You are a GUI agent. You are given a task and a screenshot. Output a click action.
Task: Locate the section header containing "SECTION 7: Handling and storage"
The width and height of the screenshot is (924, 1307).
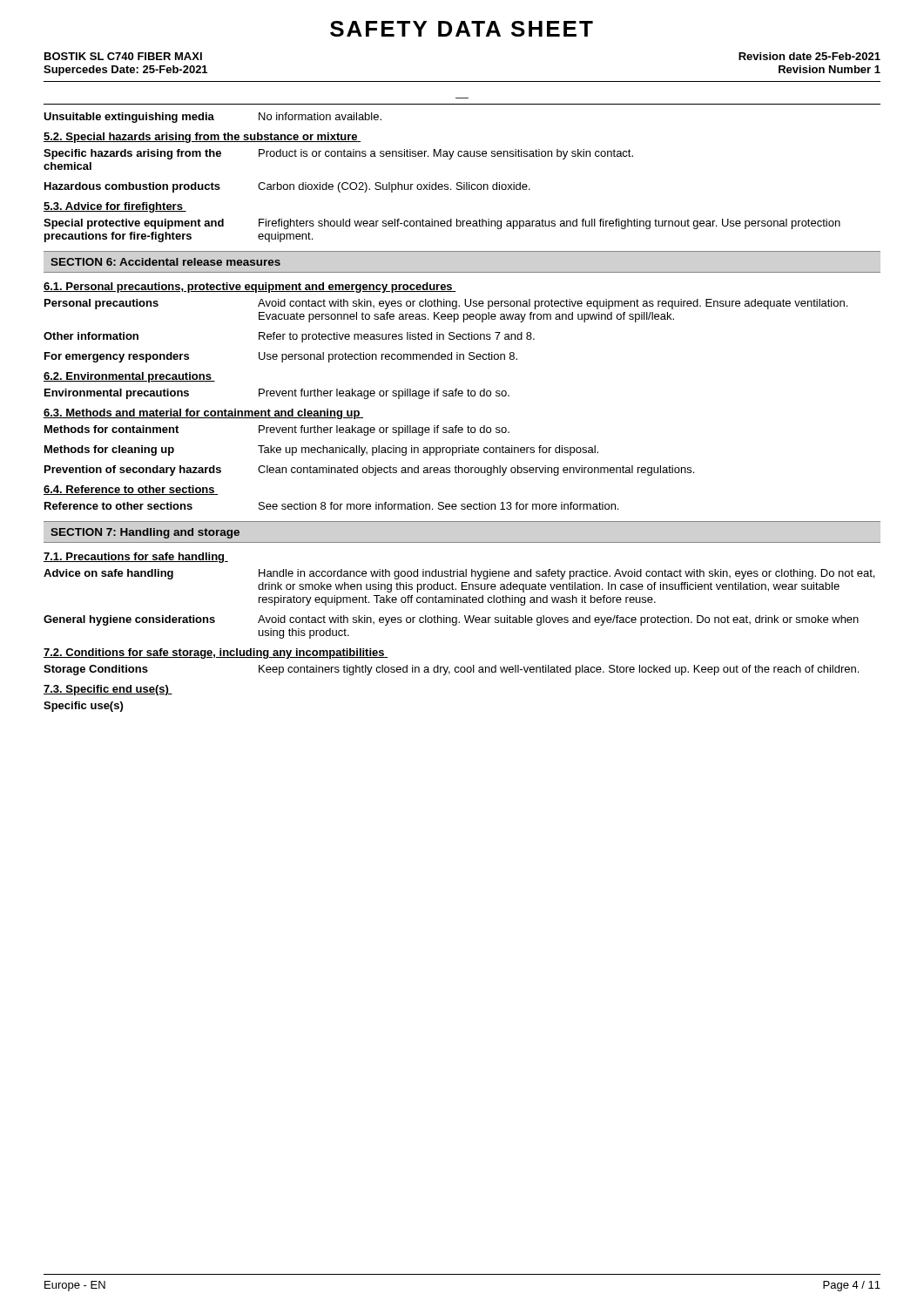[x=145, y=532]
